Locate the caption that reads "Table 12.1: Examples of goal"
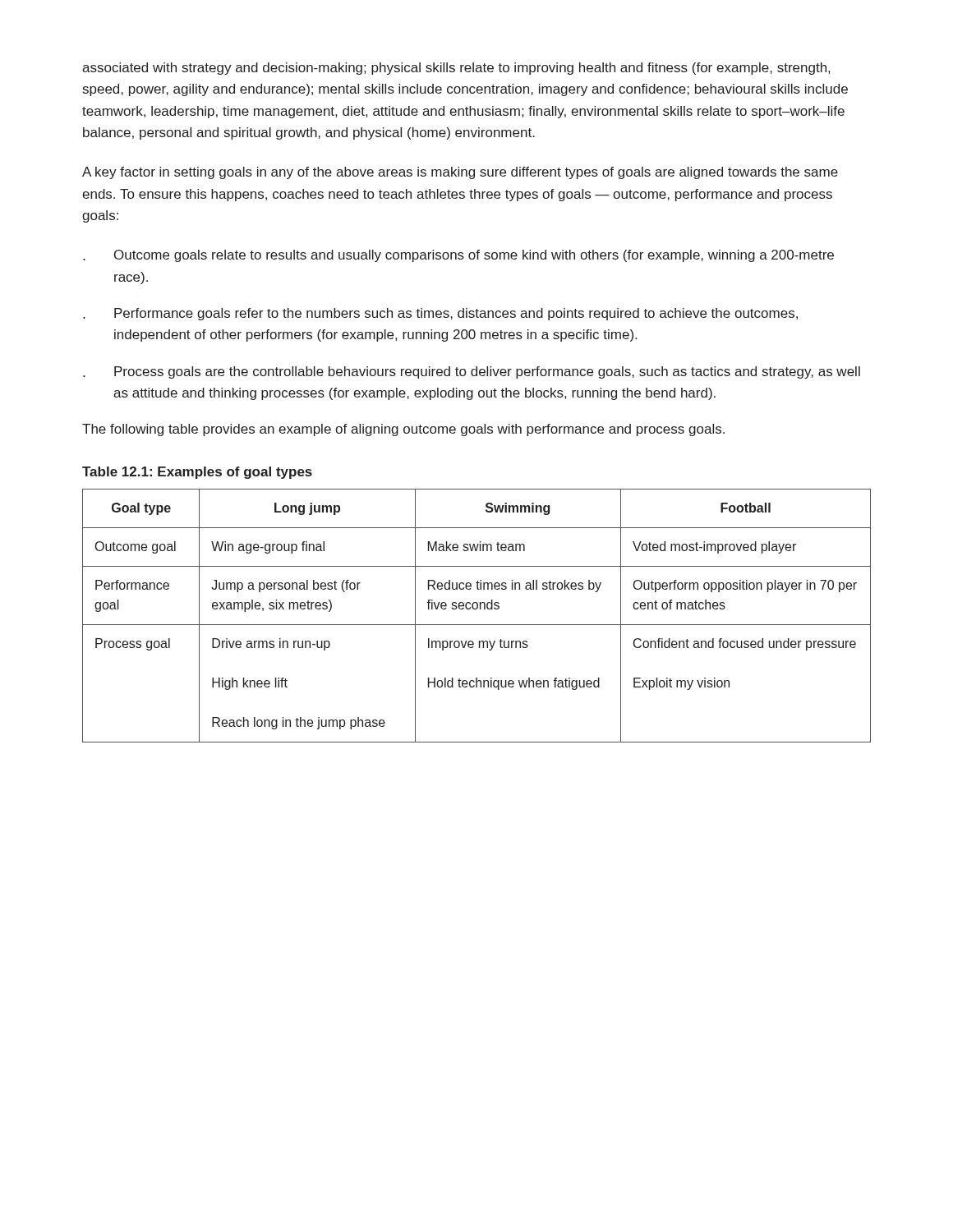 pos(197,472)
